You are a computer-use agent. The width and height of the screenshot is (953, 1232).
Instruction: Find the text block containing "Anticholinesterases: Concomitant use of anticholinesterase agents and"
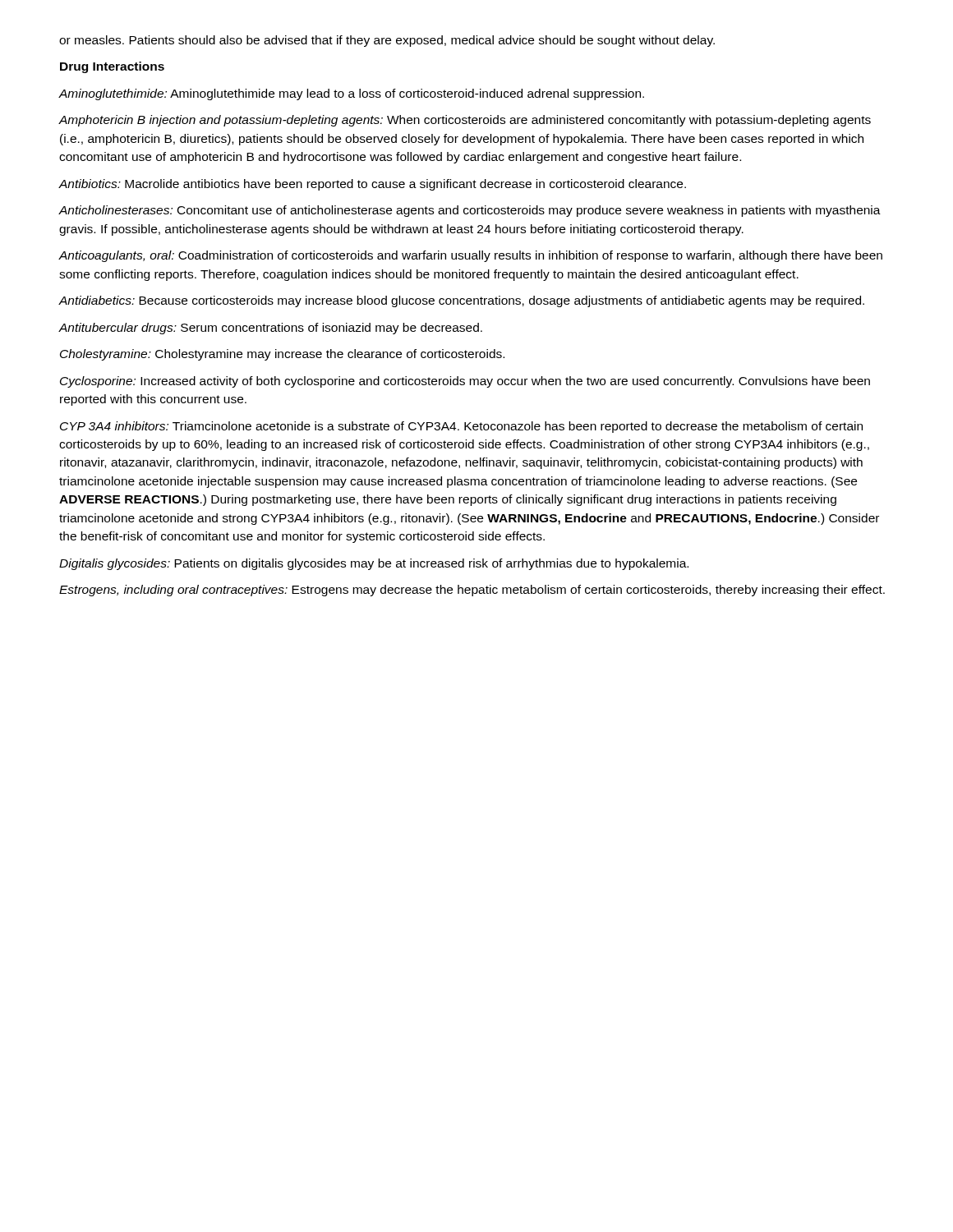point(476,220)
